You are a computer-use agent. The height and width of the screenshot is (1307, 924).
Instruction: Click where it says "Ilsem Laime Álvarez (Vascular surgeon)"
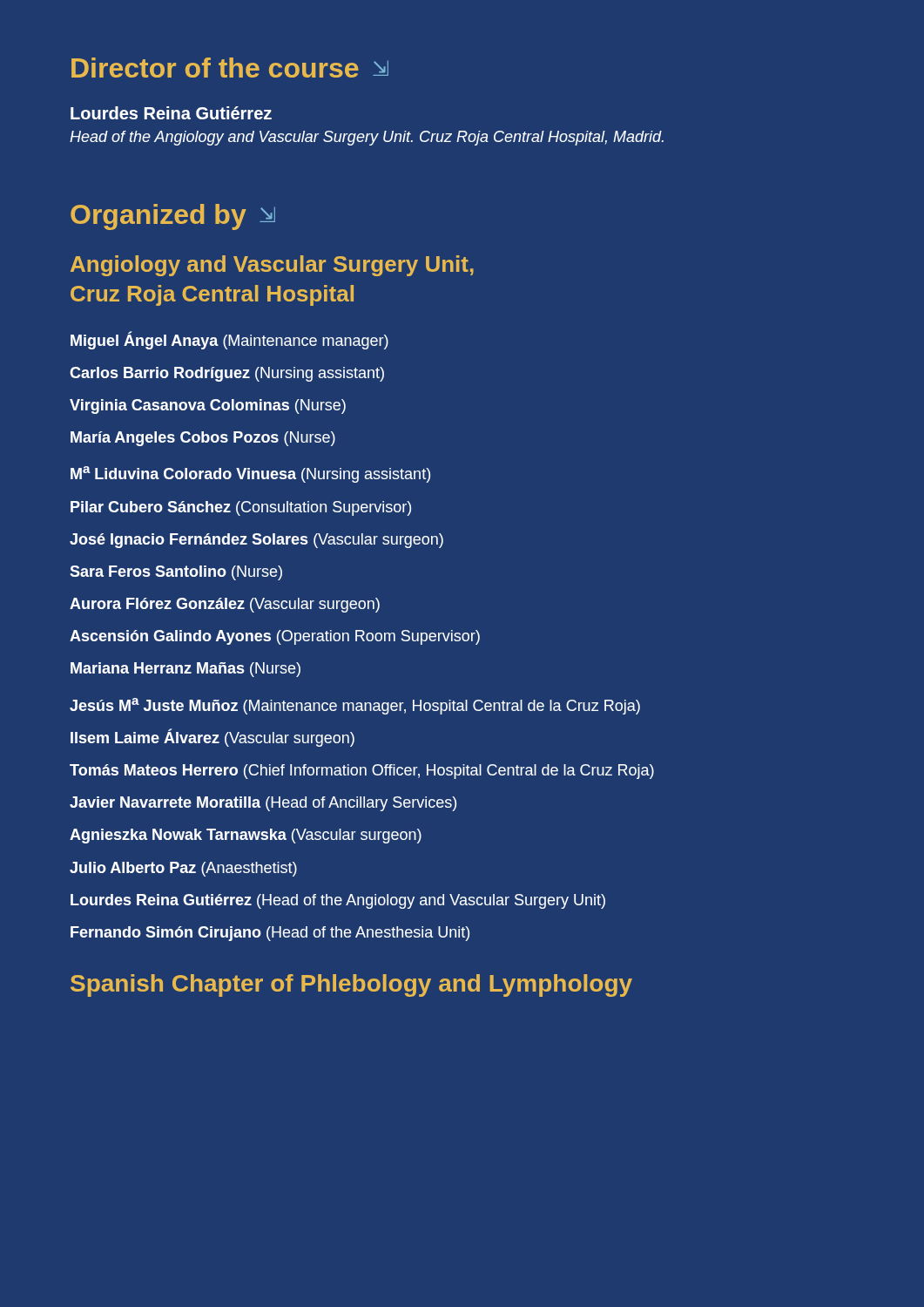click(212, 738)
